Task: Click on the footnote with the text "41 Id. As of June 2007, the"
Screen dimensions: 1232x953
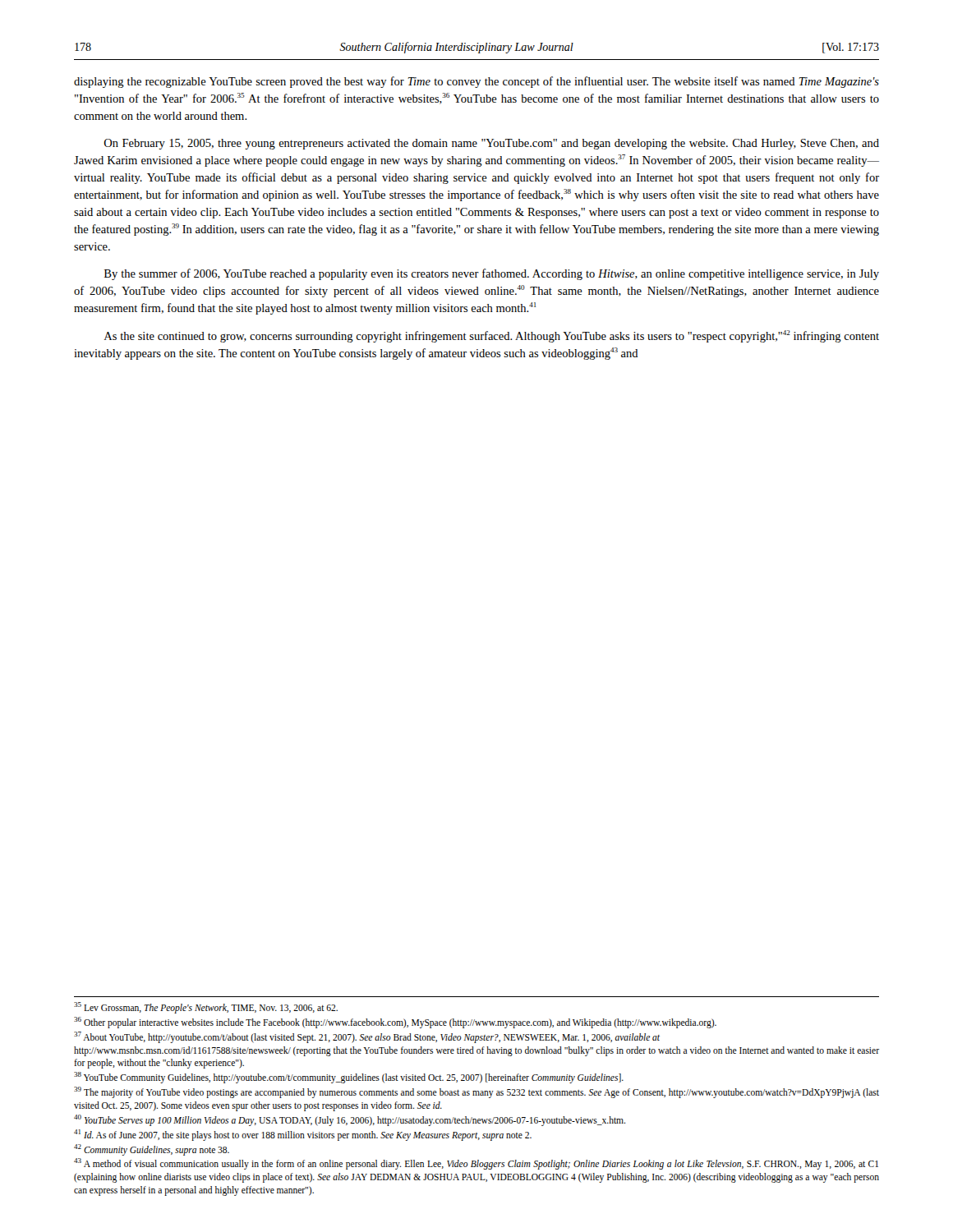Action: (303, 1134)
